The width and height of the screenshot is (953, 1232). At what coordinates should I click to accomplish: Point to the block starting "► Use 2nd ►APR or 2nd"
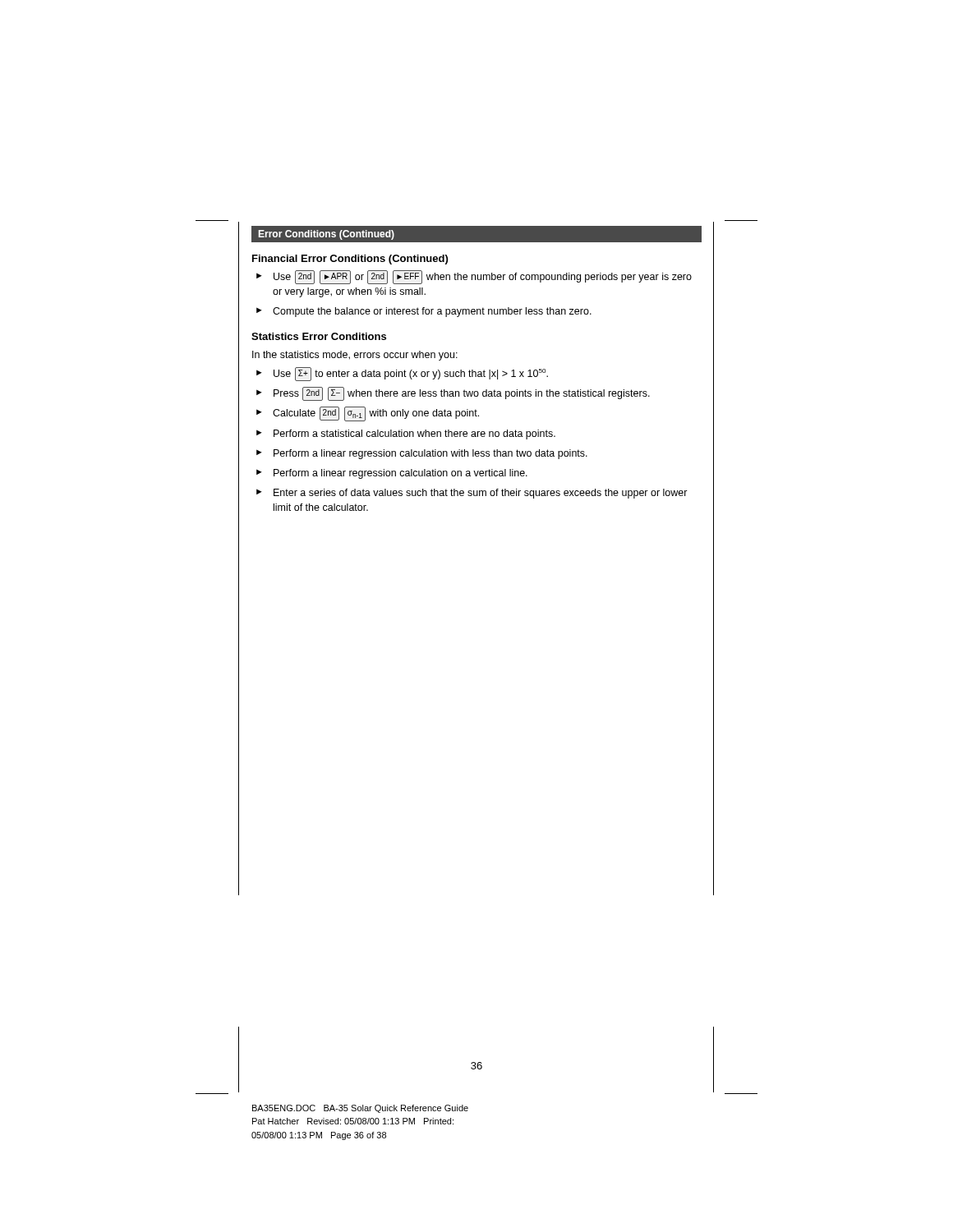[478, 284]
